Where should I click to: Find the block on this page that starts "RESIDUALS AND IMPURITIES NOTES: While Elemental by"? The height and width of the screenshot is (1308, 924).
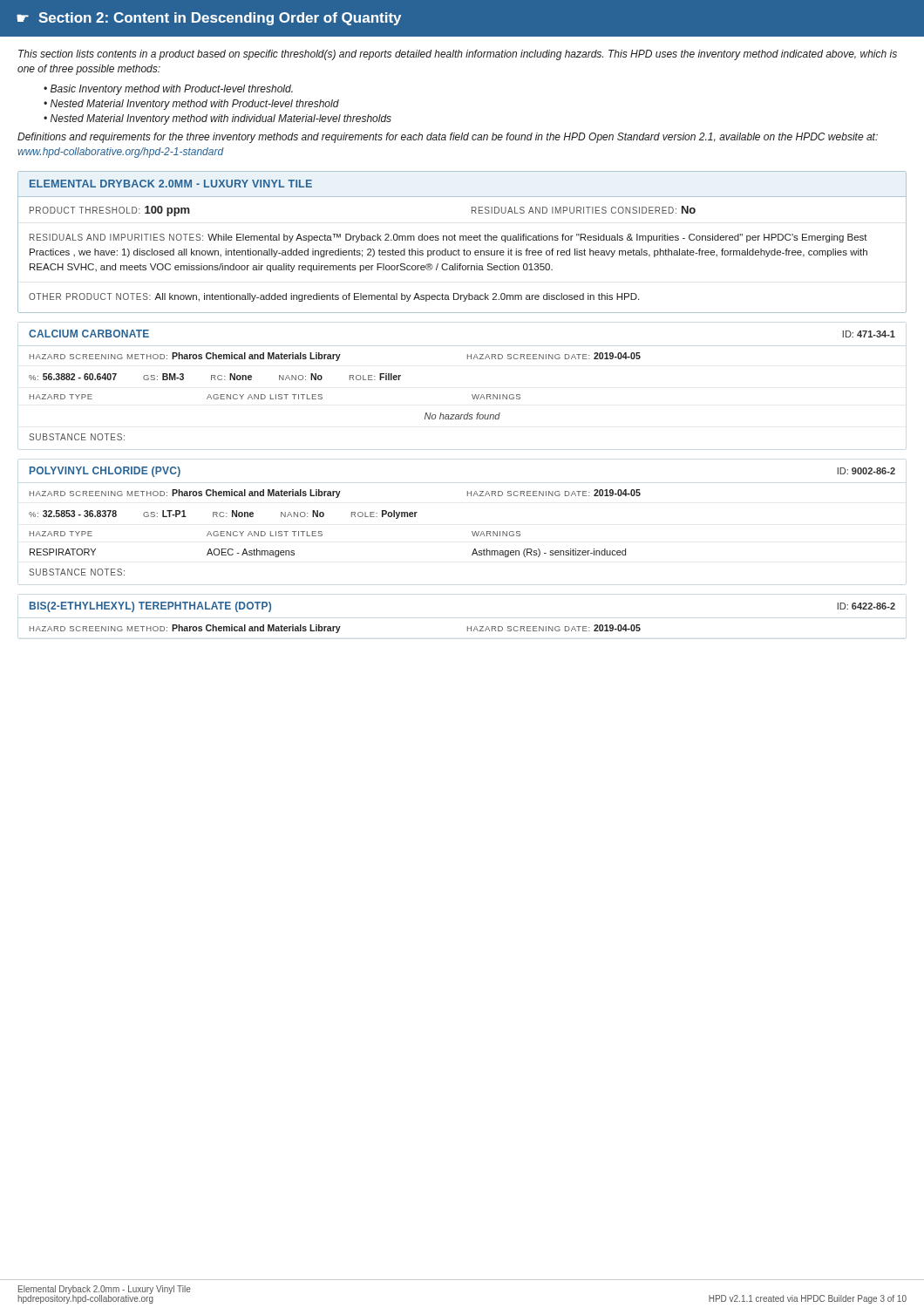[x=448, y=252]
